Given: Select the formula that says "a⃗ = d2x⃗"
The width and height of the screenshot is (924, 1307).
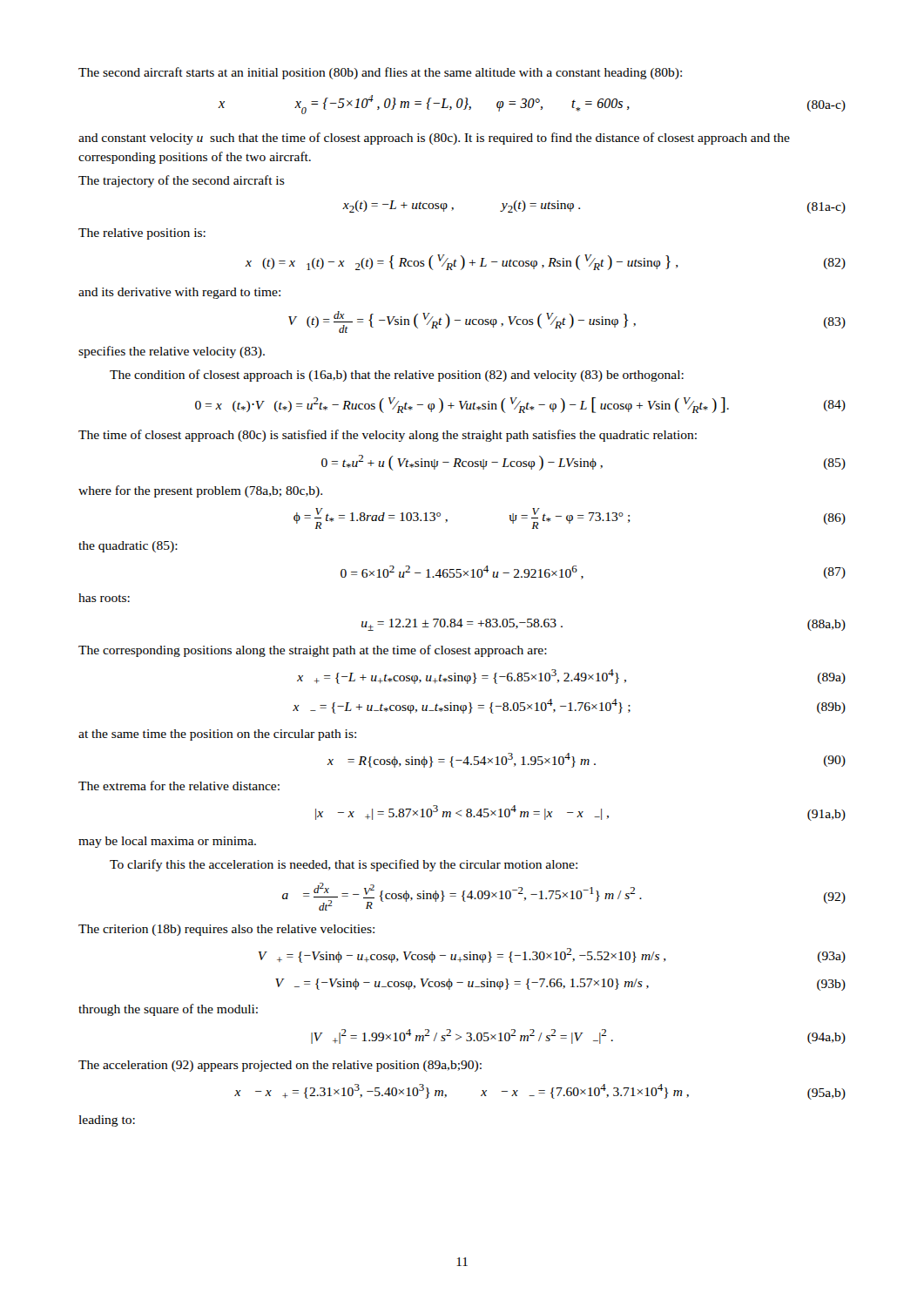Looking at the screenshot, I should (x=564, y=897).
